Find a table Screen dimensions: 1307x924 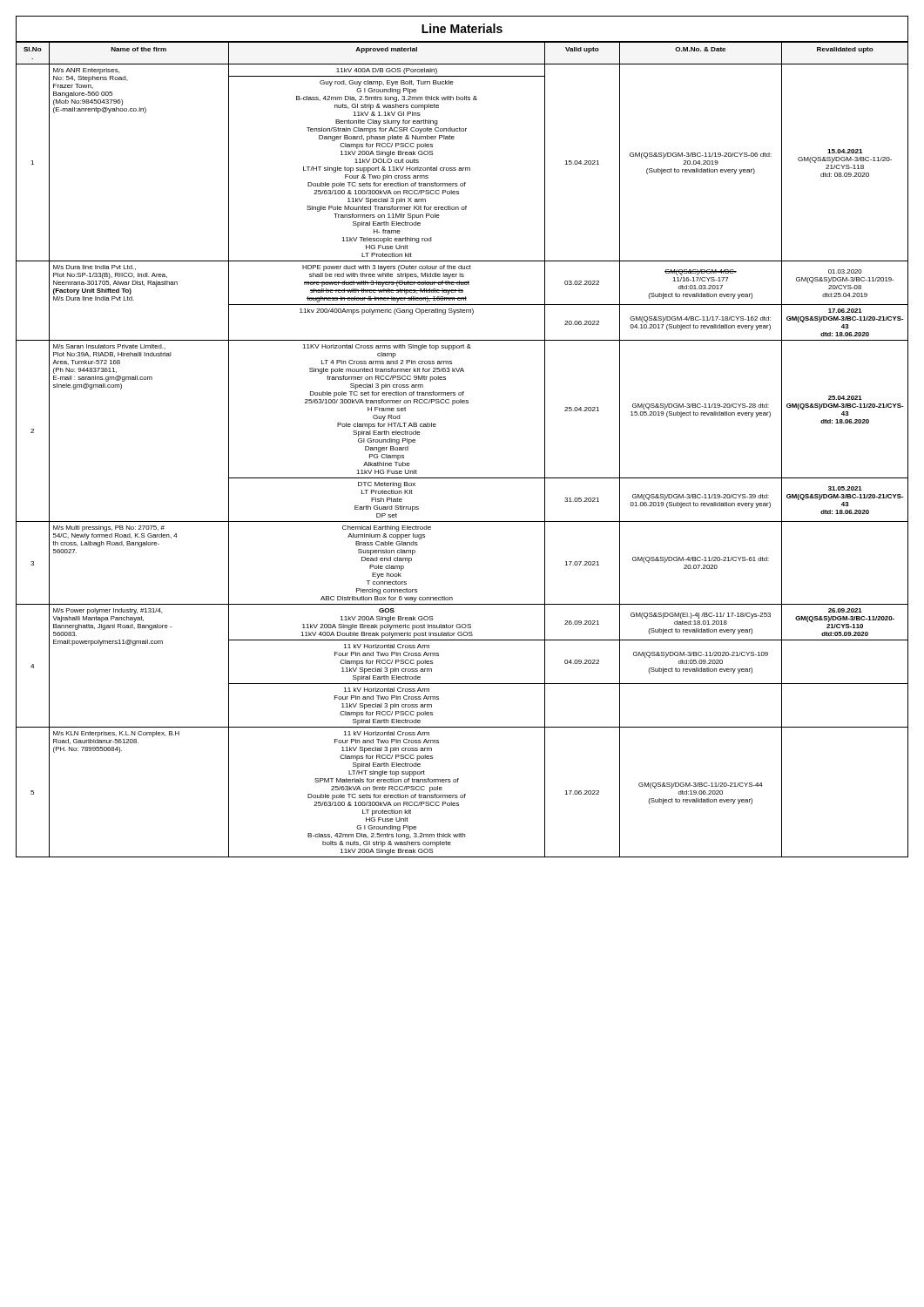462,450
